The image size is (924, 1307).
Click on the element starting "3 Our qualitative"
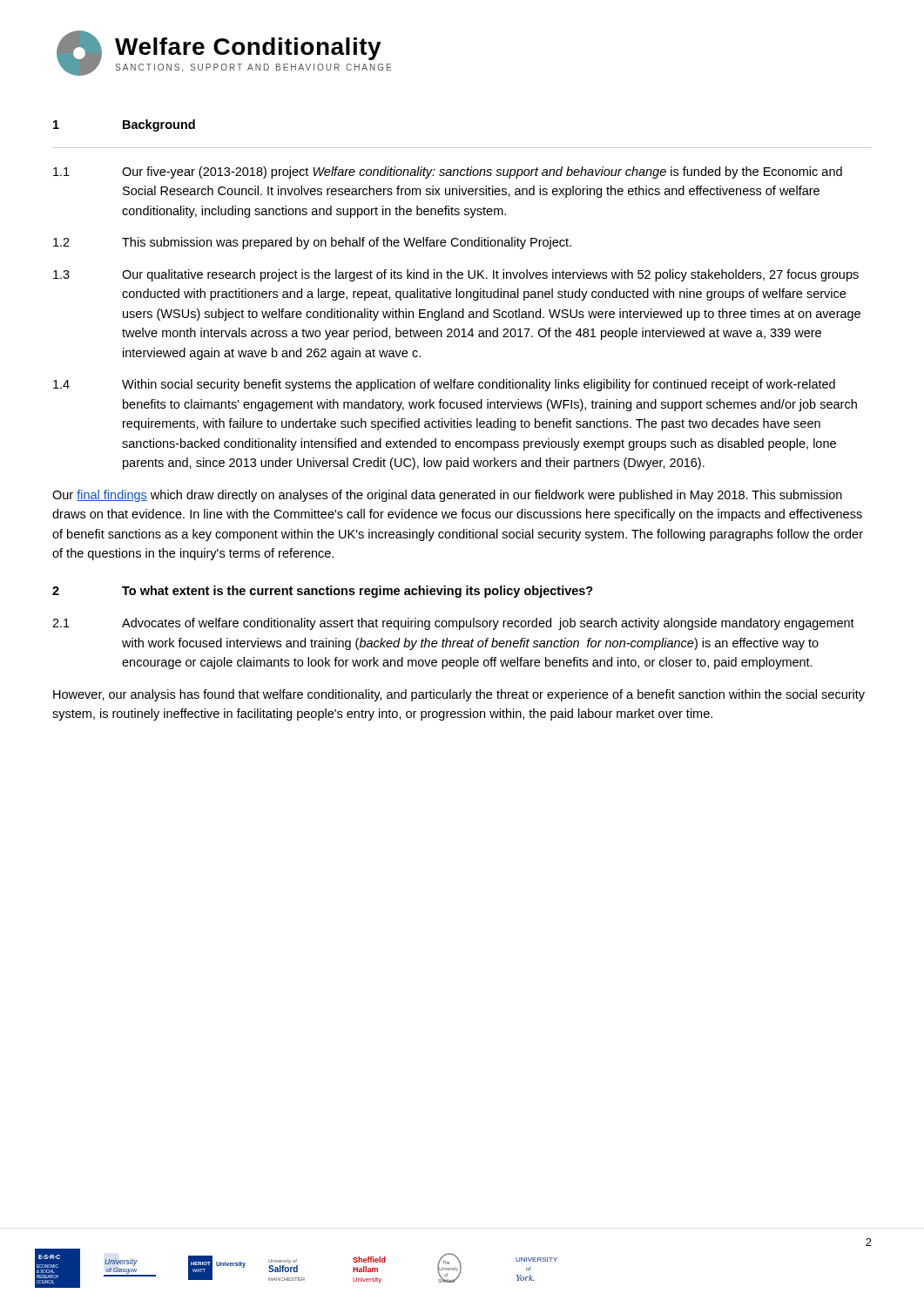click(x=462, y=314)
